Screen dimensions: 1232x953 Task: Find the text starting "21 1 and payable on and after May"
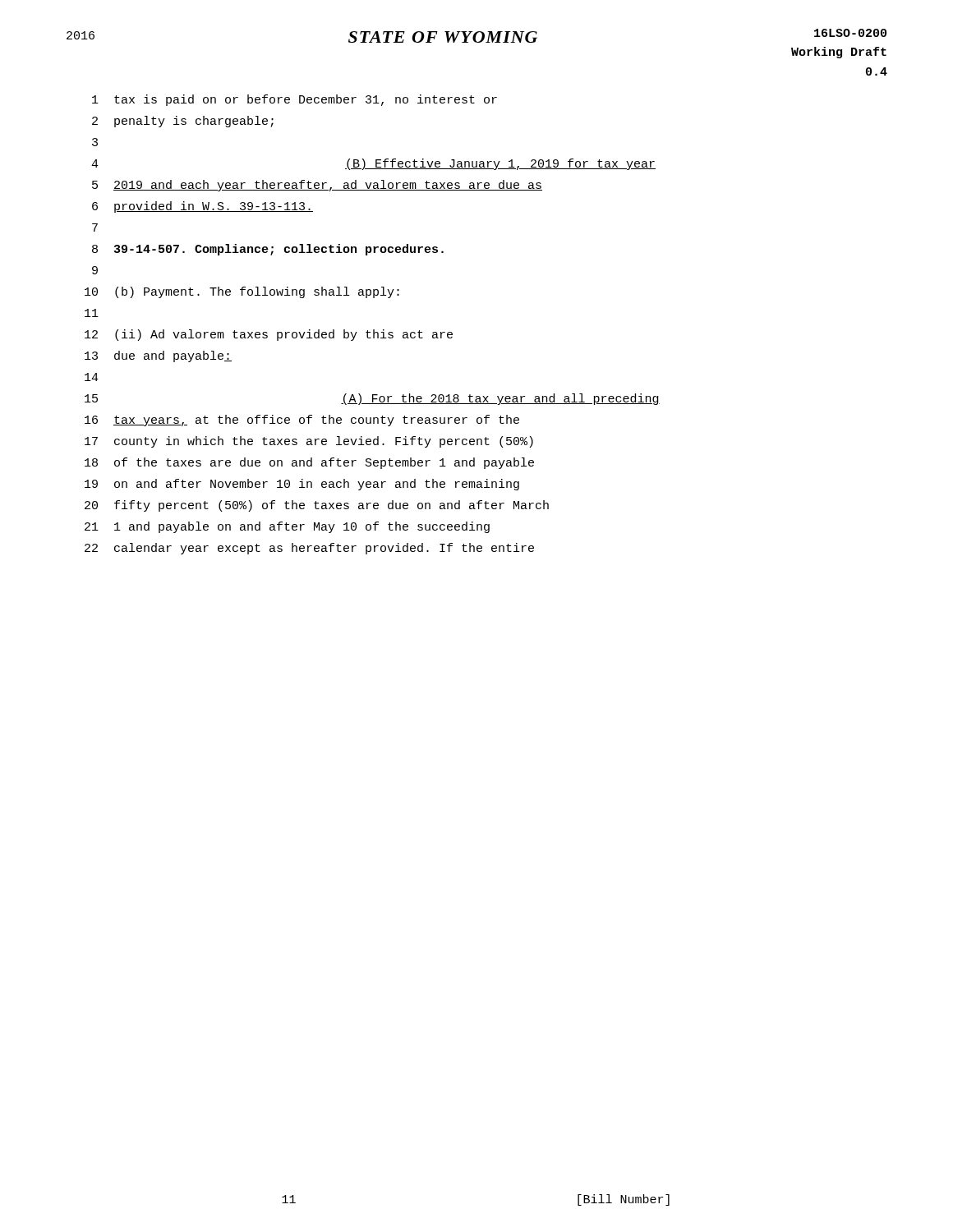(x=476, y=528)
